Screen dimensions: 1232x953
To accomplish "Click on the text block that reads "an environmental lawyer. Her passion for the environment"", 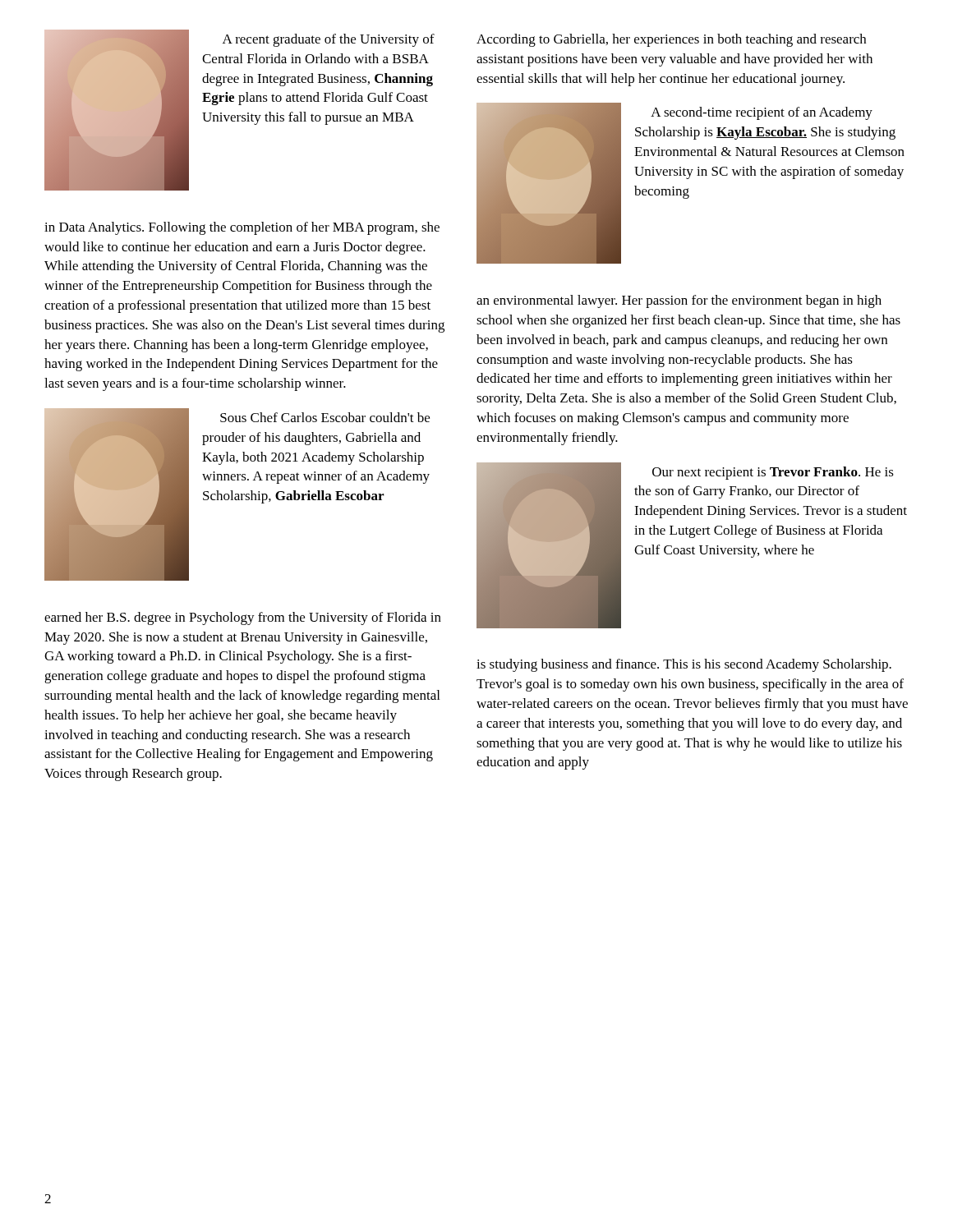I will (x=693, y=369).
